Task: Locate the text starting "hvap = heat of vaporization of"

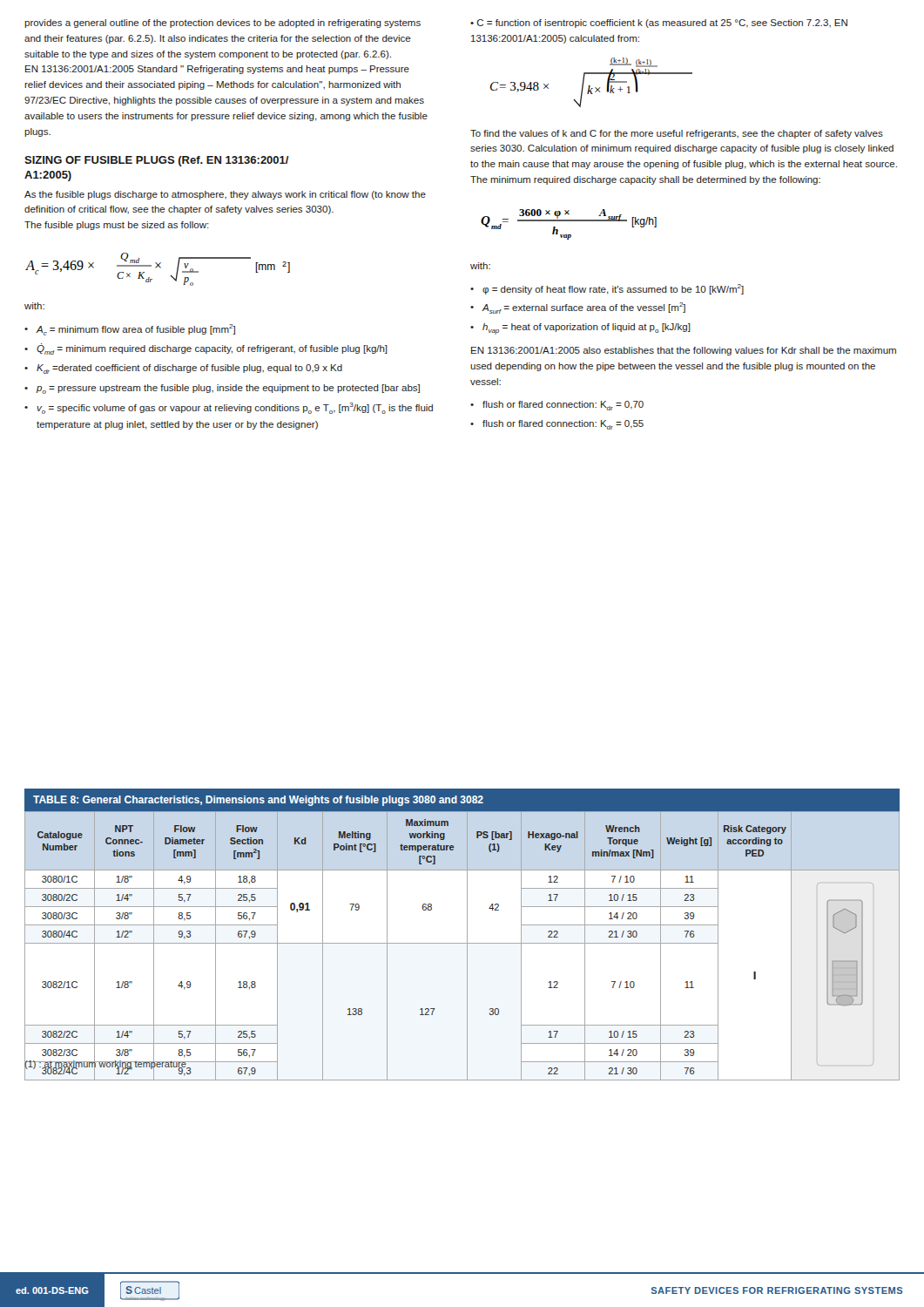Action: point(586,328)
